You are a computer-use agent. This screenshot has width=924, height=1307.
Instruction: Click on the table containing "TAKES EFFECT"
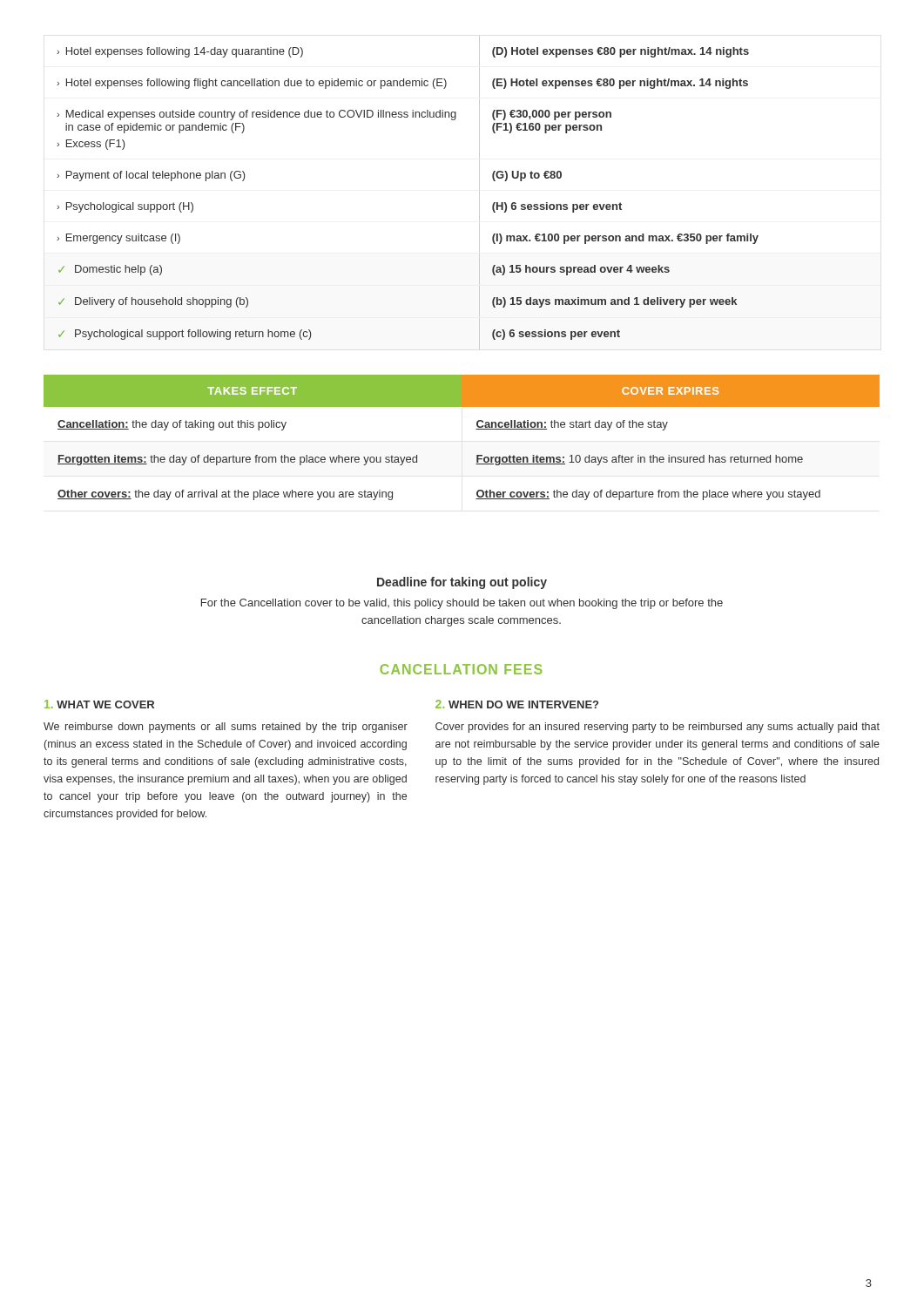point(462,443)
